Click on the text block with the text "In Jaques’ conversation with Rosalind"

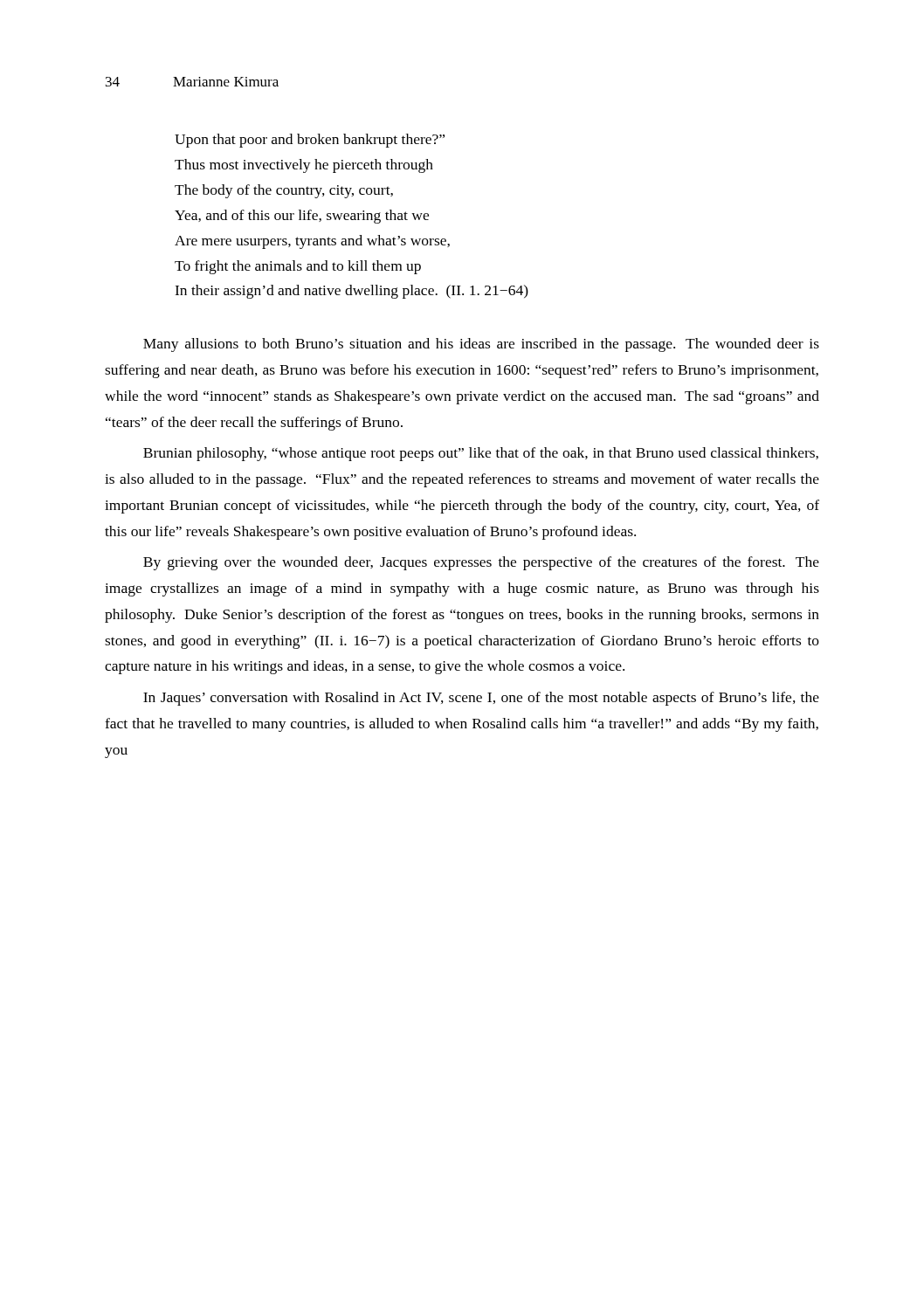pyautogui.click(x=462, y=723)
